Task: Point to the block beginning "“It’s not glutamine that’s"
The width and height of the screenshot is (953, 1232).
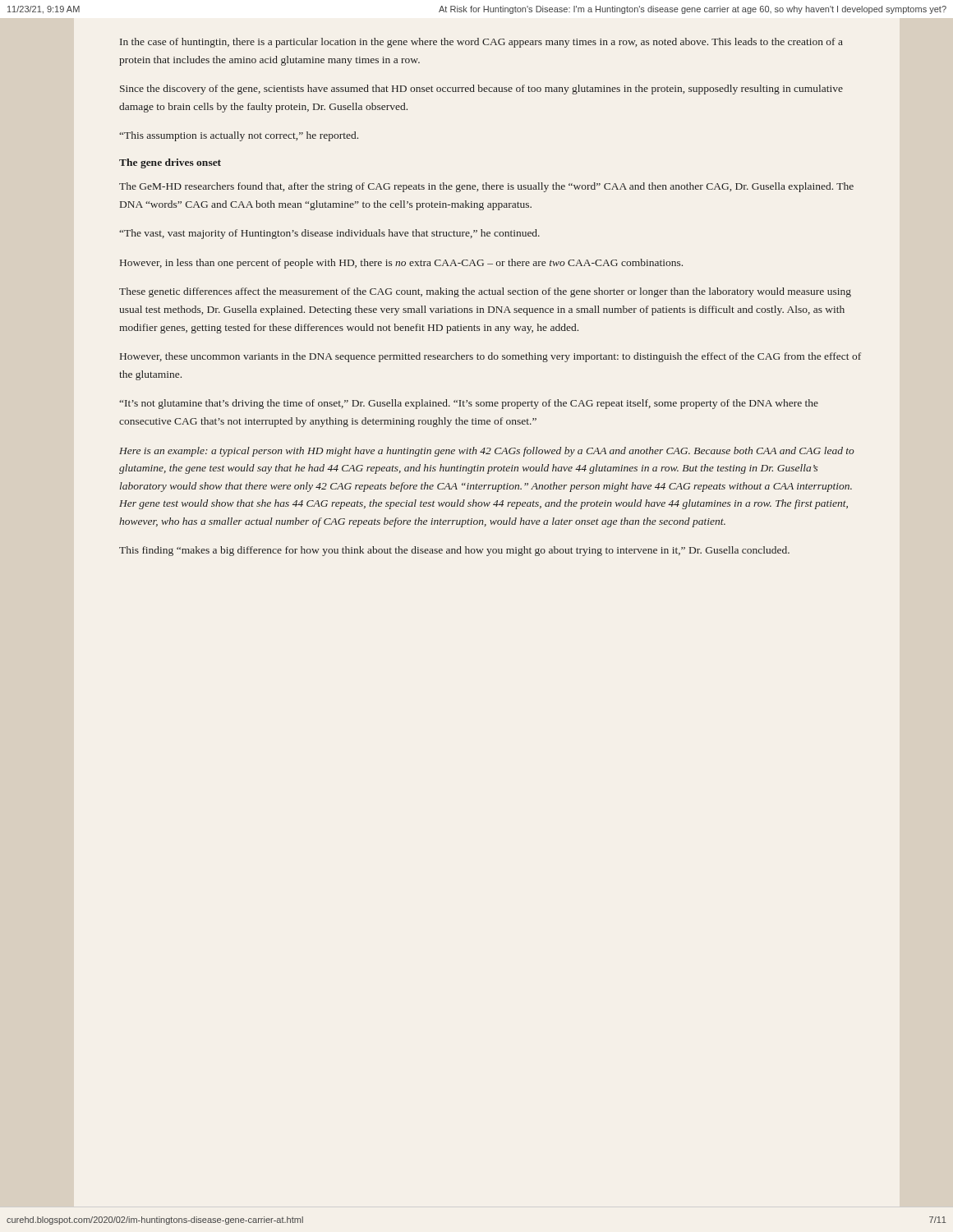Action: pyautogui.click(x=469, y=412)
